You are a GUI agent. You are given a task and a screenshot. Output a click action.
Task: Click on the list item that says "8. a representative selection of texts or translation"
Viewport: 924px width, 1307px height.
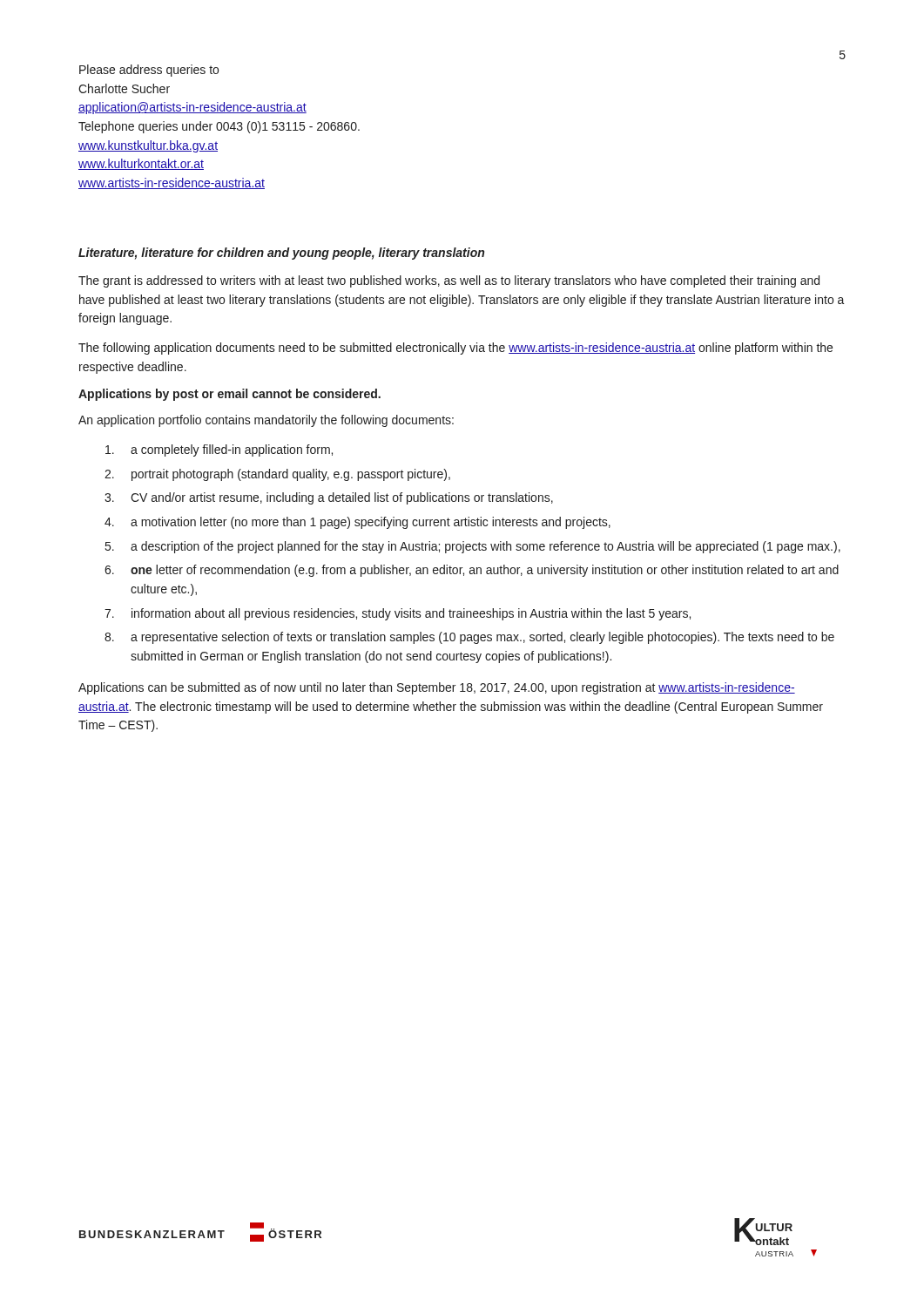pyautogui.click(x=475, y=648)
